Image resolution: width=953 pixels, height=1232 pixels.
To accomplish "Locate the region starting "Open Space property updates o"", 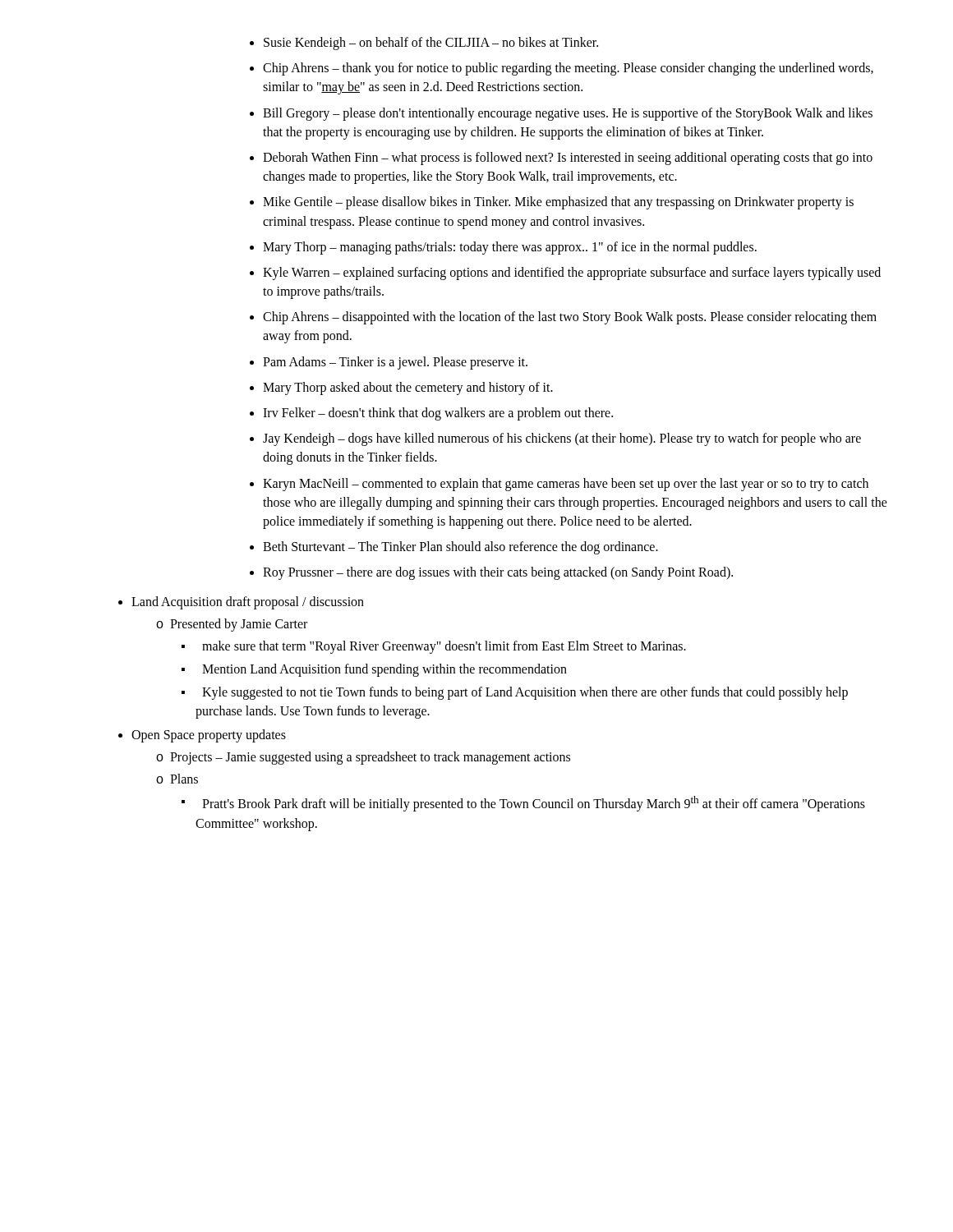I will click(x=202, y=736).
